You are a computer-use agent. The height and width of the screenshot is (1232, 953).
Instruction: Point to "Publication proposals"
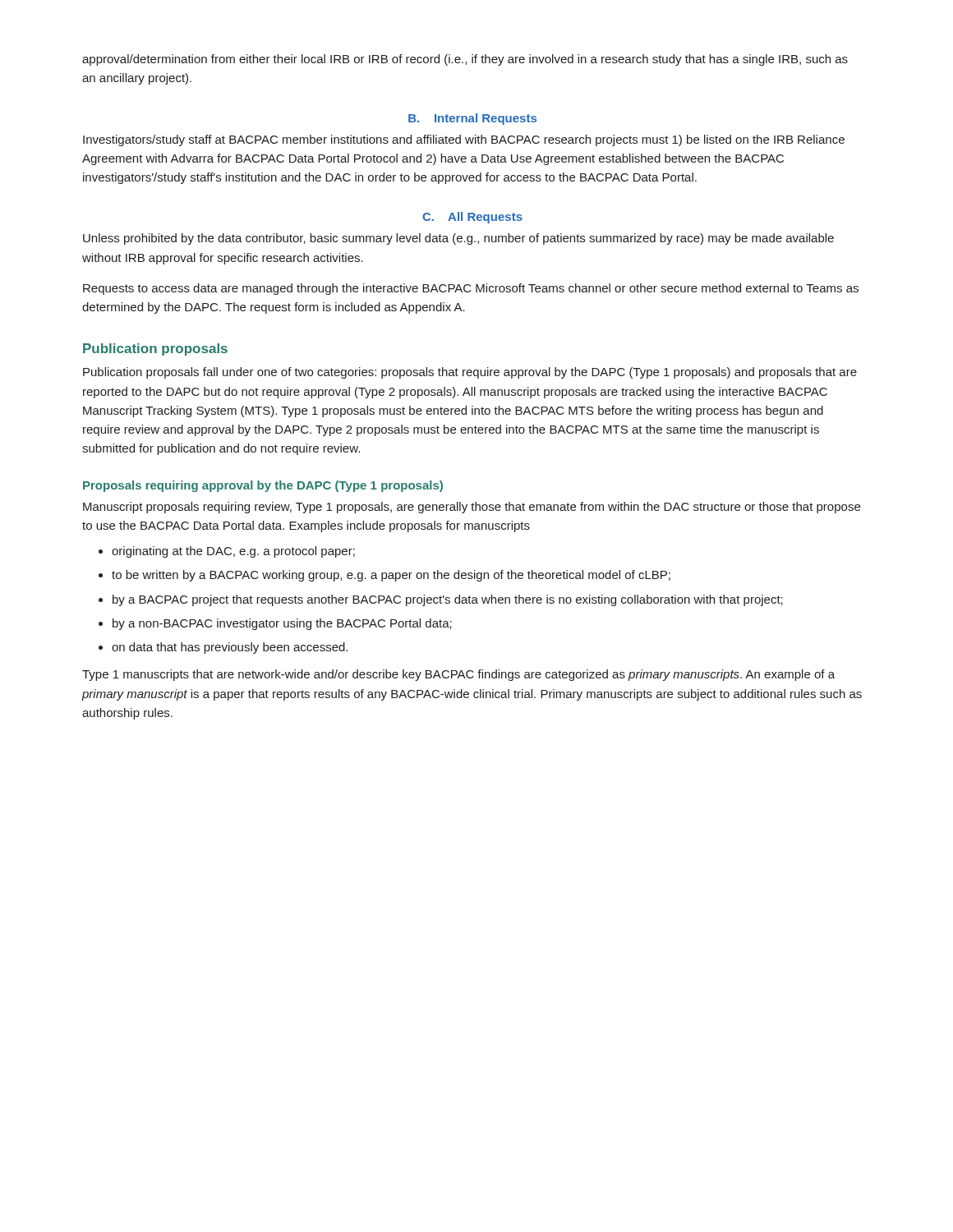[155, 349]
